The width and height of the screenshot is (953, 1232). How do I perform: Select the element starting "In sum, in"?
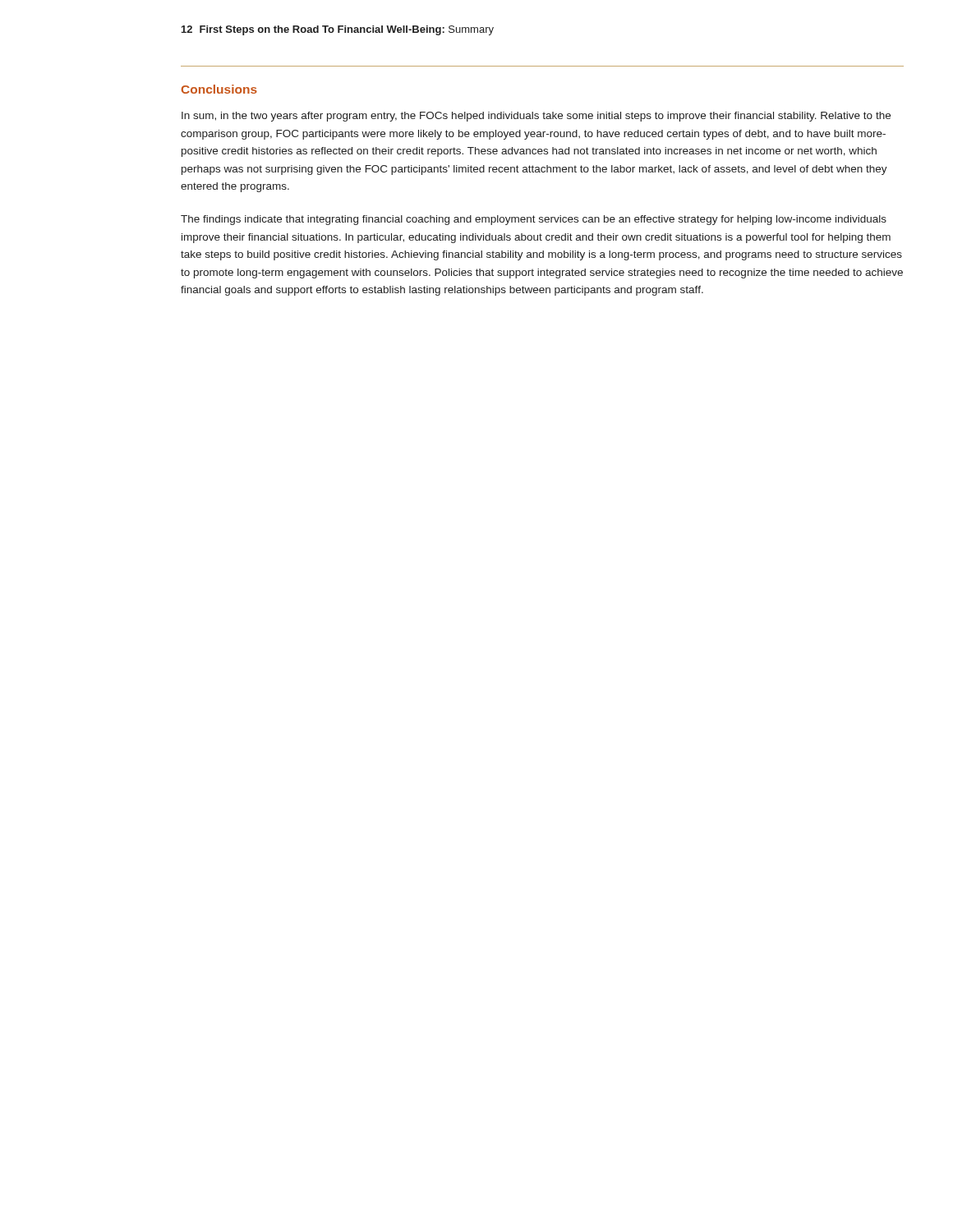point(536,151)
